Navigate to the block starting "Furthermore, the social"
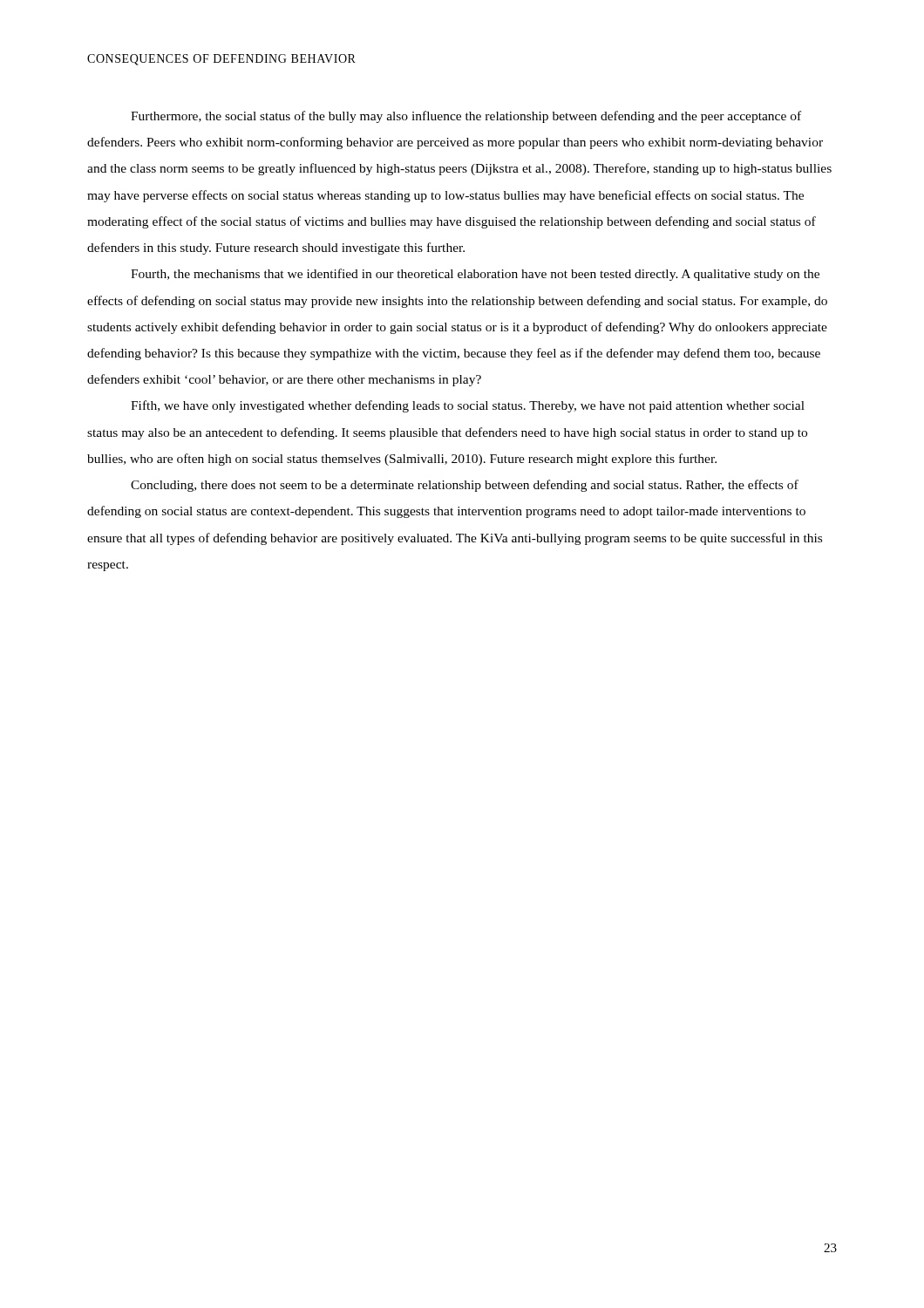The width and height of the screenshot is (924, 1308). tap(459, 181)
